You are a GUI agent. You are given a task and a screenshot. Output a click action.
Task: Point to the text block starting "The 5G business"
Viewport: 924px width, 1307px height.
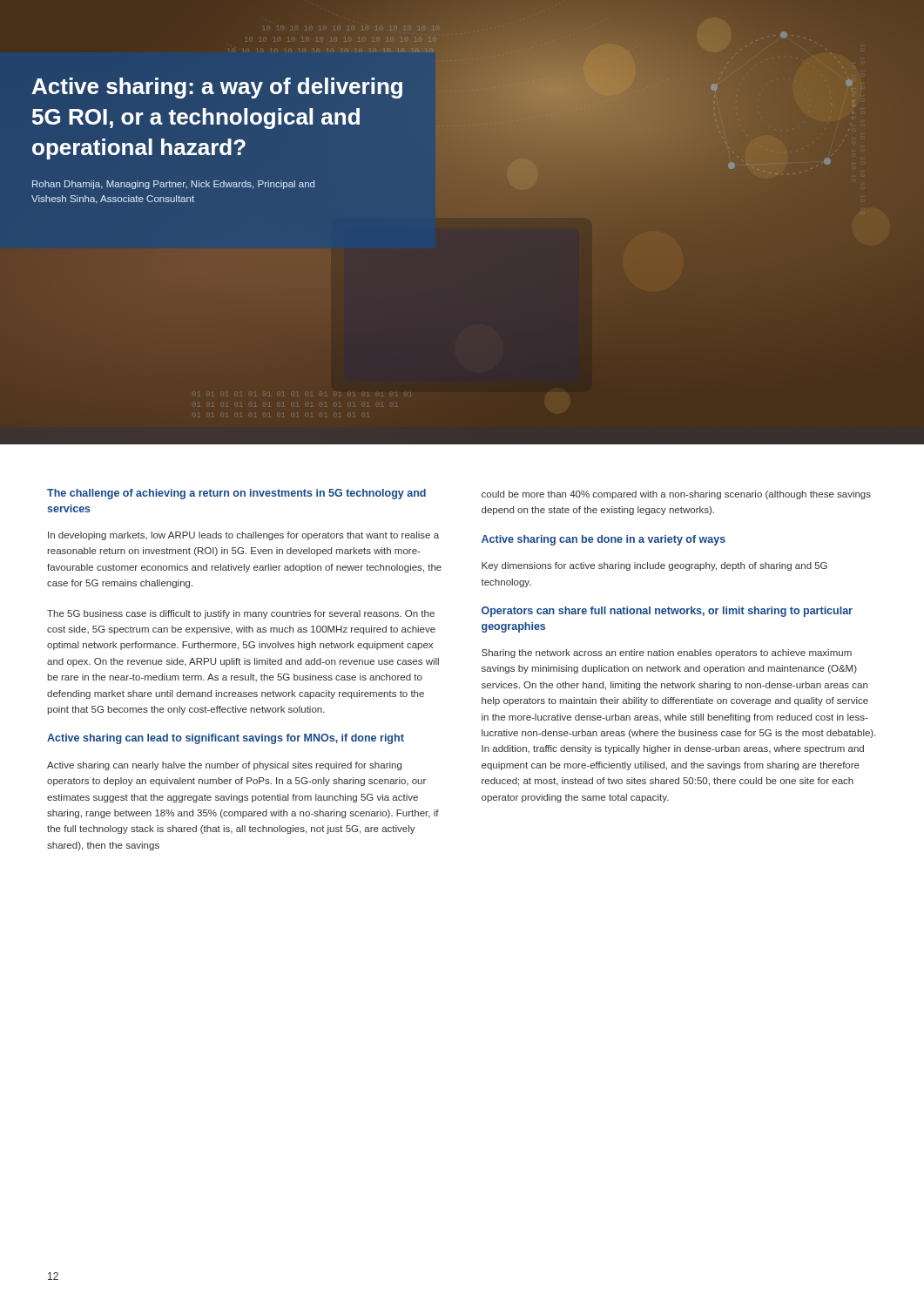pos(243,661)
